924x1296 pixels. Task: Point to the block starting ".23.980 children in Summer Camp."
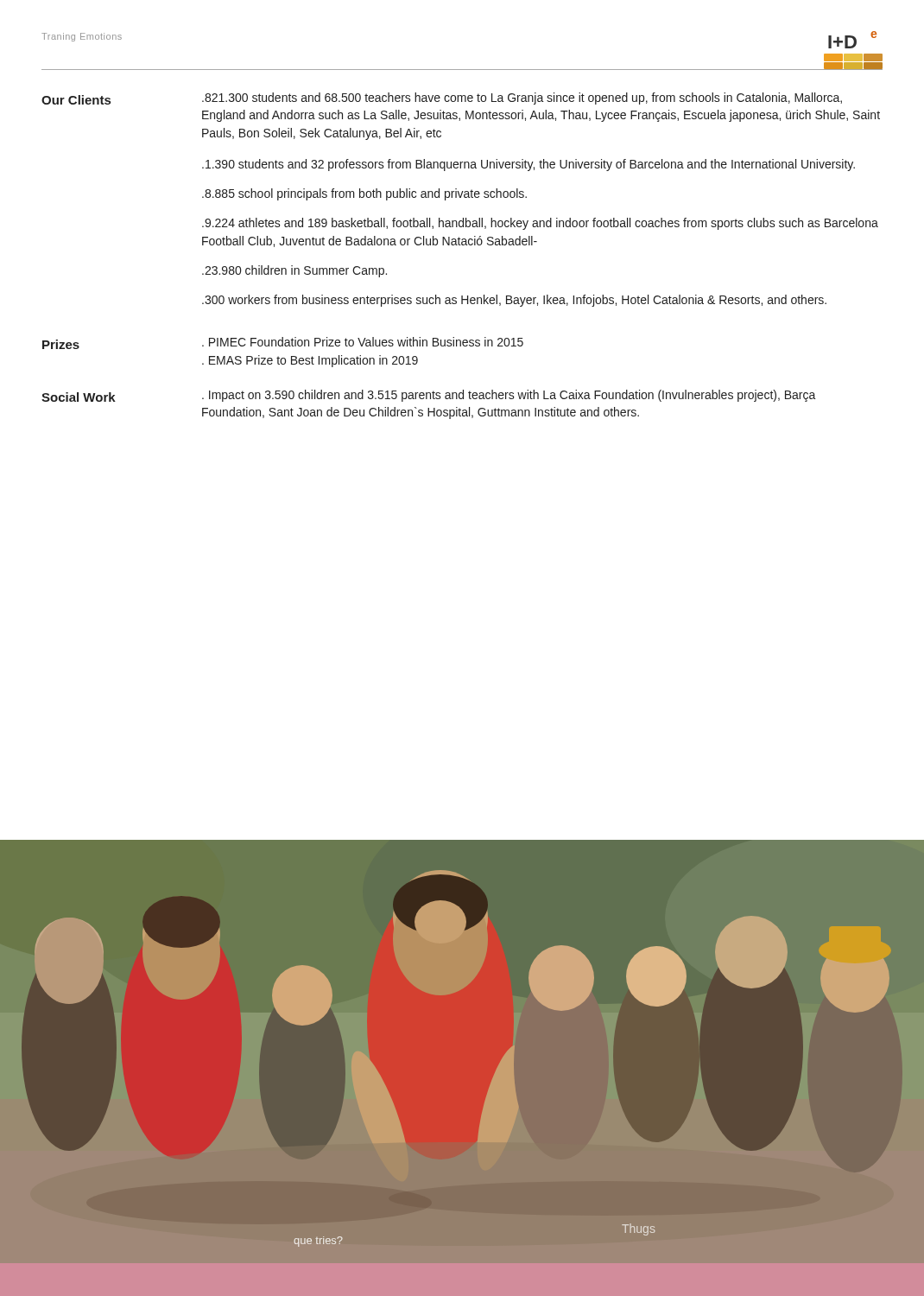click(295, 271)
